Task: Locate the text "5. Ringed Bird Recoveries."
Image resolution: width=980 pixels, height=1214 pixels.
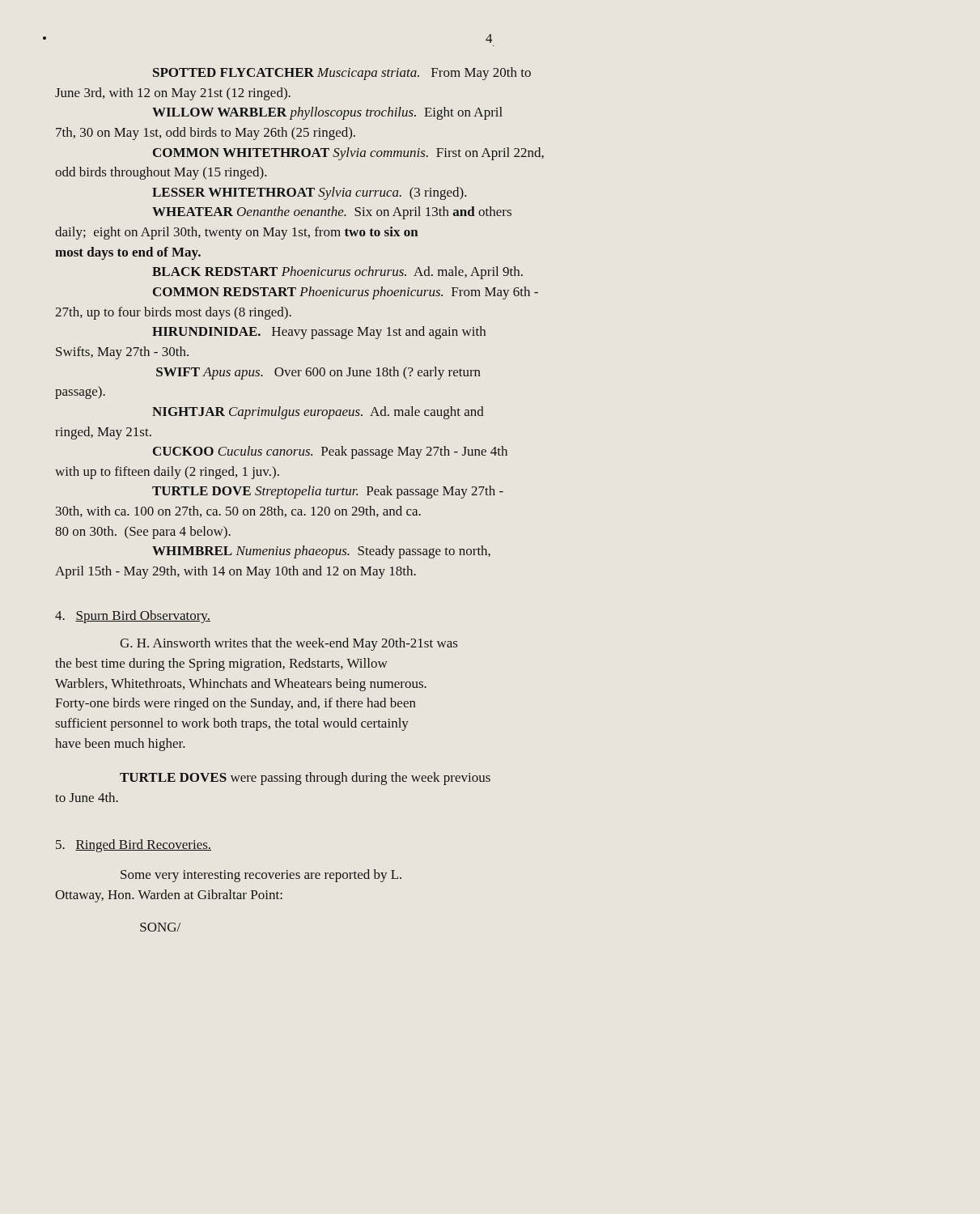Action: (x=133, y=845)
